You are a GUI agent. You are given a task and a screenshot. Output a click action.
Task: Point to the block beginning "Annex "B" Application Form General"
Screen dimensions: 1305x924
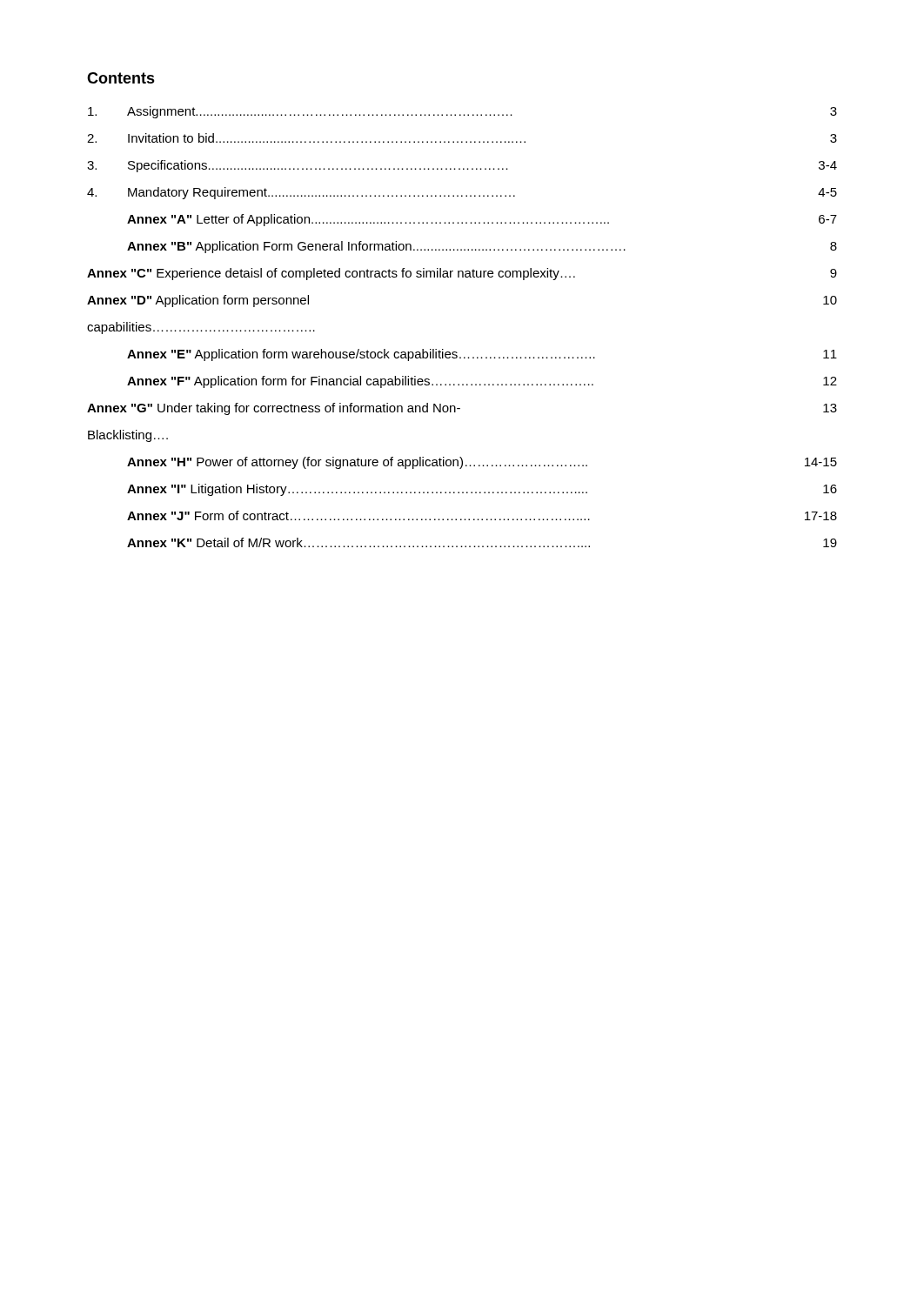coord(462,246)
